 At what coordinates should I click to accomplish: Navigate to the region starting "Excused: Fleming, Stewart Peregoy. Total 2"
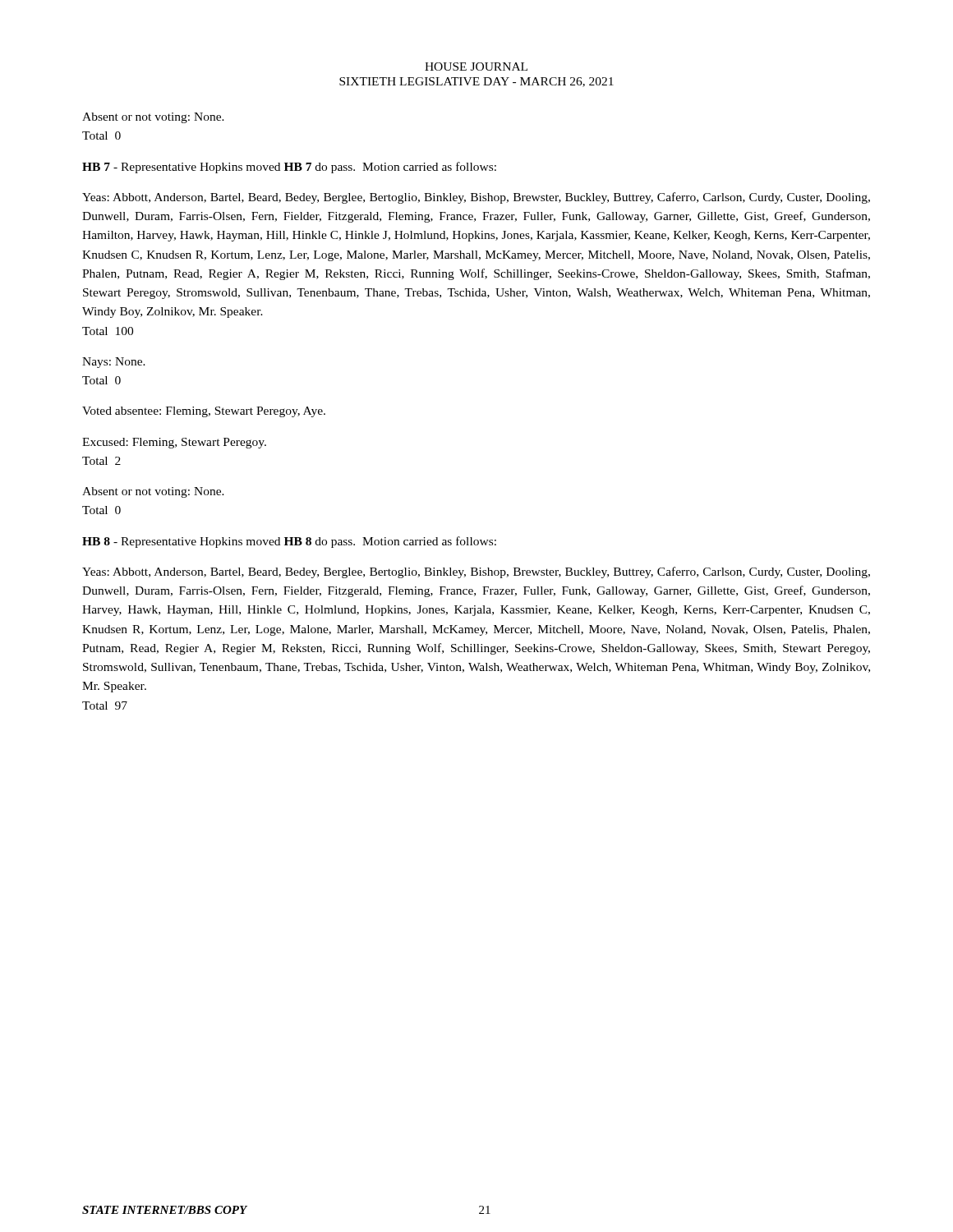click(x=175, y=451)
